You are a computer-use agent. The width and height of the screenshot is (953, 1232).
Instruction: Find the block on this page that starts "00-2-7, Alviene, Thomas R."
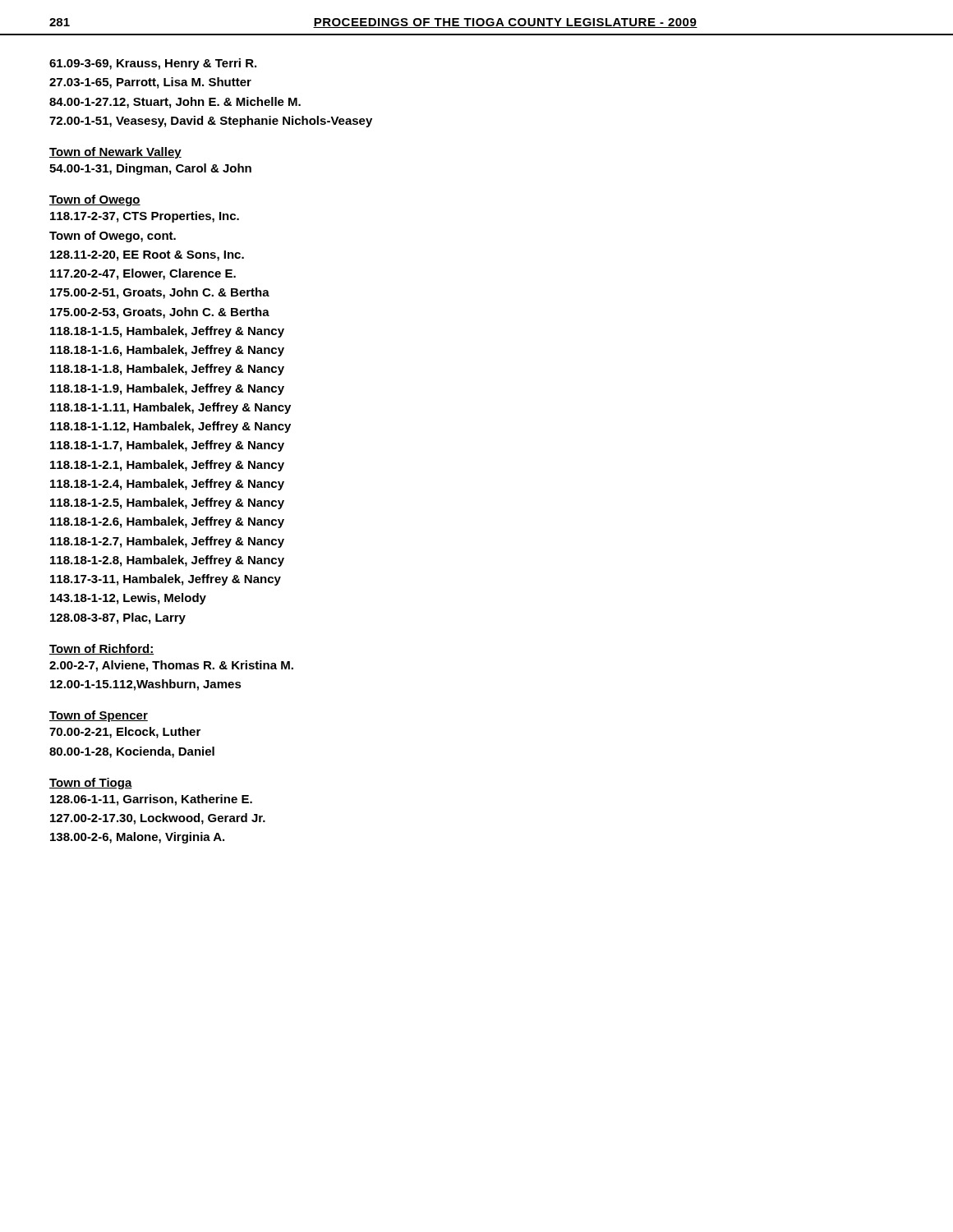click(x=171, y=666)
